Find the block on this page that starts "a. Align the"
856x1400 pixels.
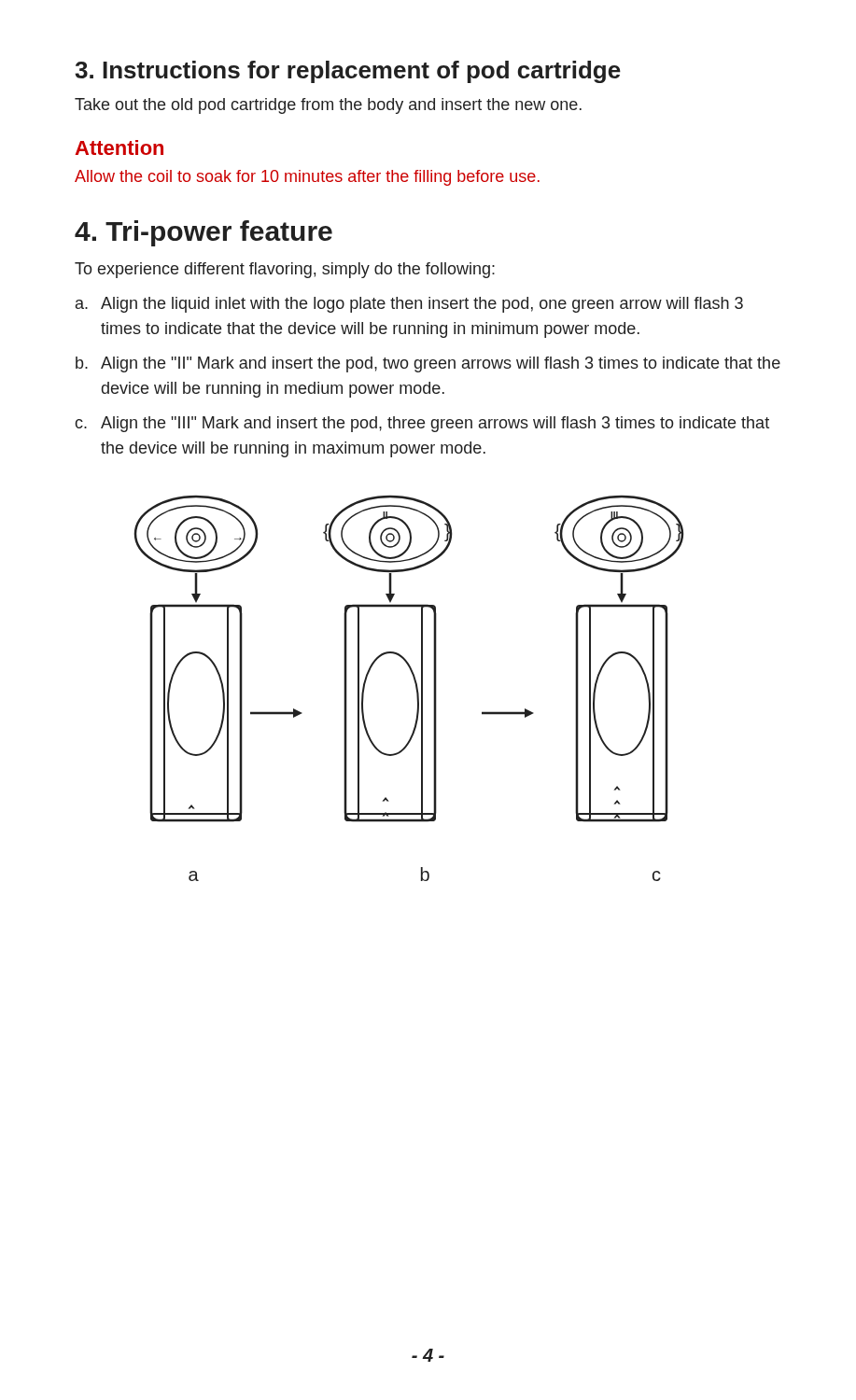[x=428, y=316]
